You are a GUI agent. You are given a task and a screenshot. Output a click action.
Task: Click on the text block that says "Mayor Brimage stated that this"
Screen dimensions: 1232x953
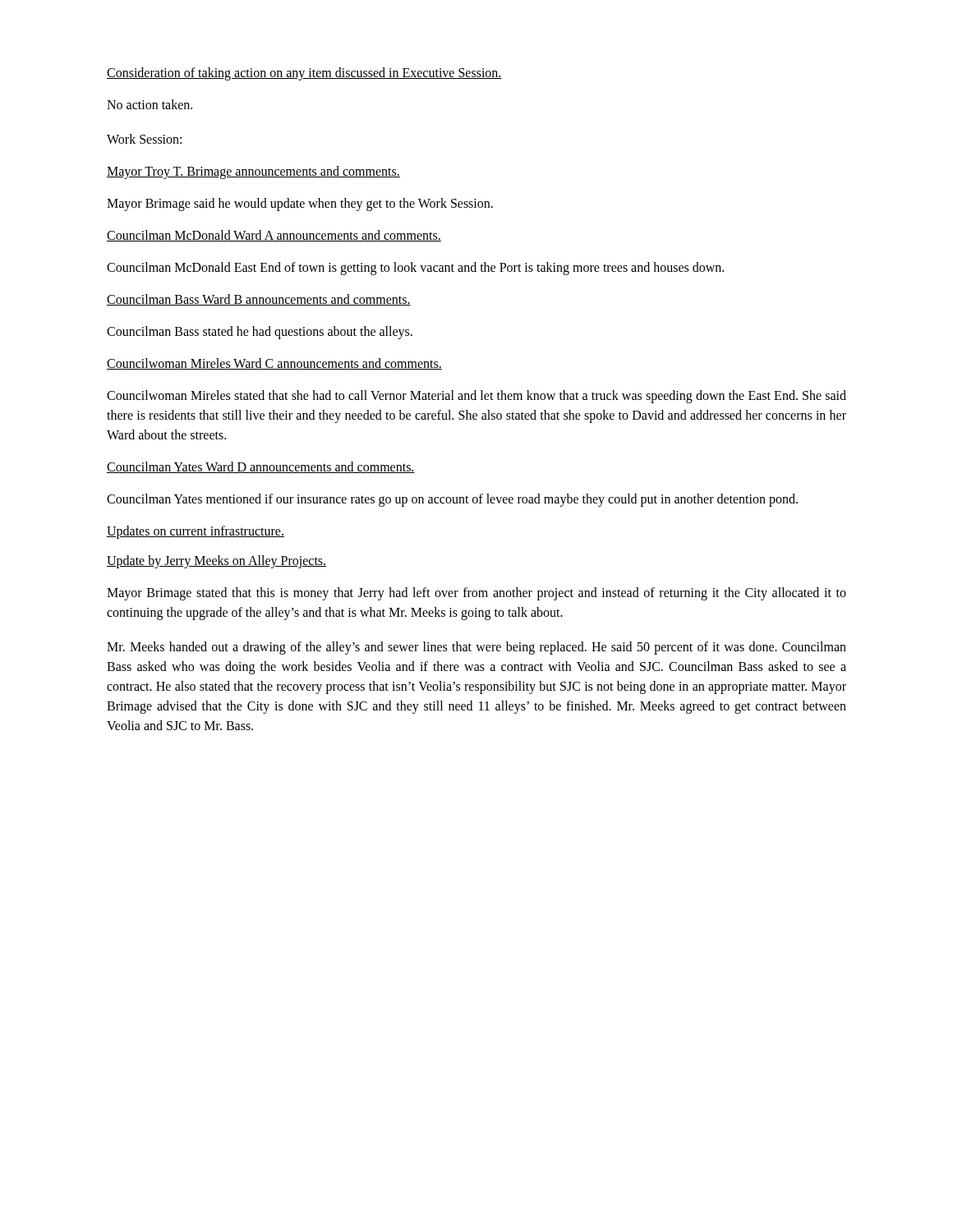[476, 602]
